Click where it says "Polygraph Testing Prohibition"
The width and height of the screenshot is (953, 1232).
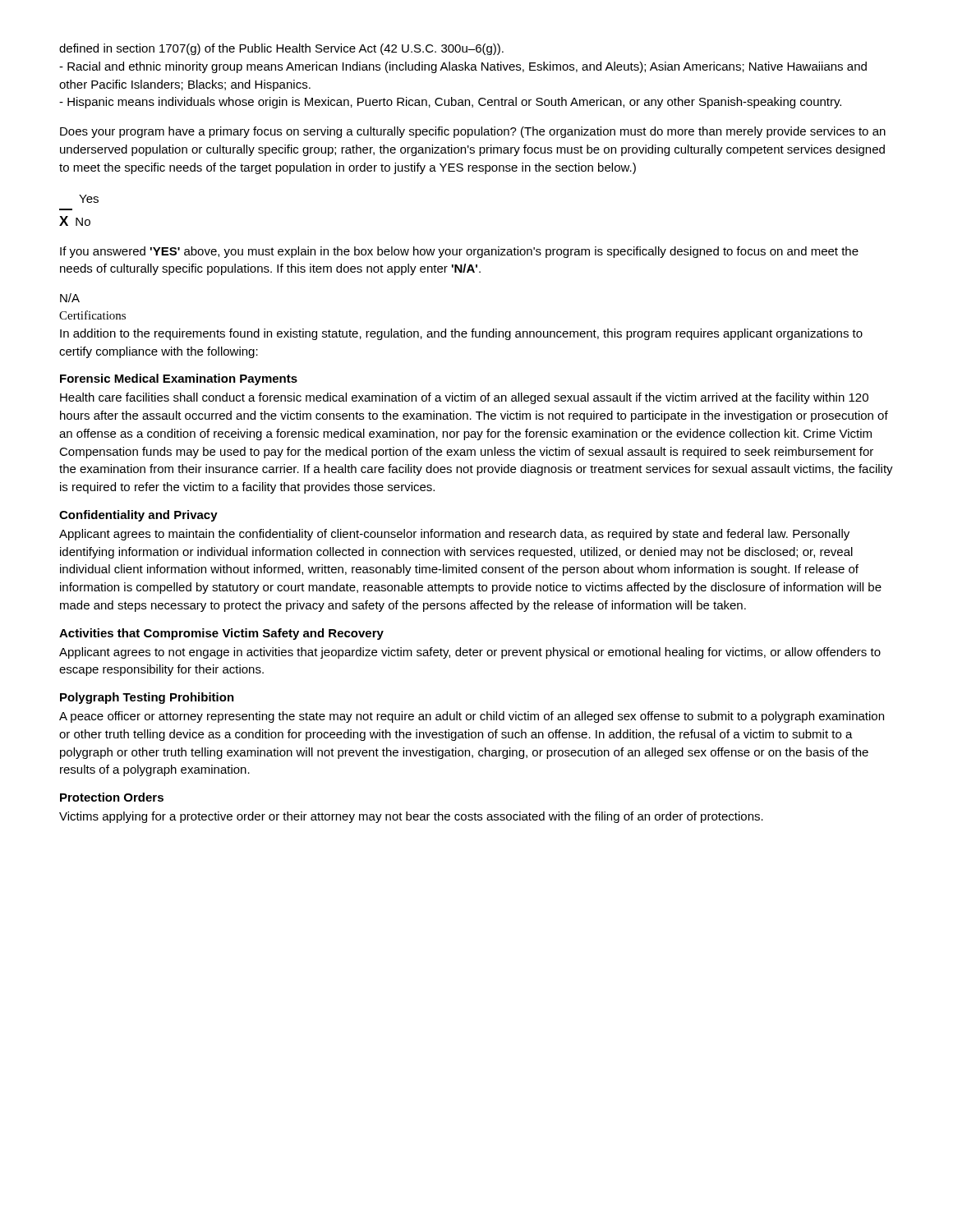(x=147, y=697)
